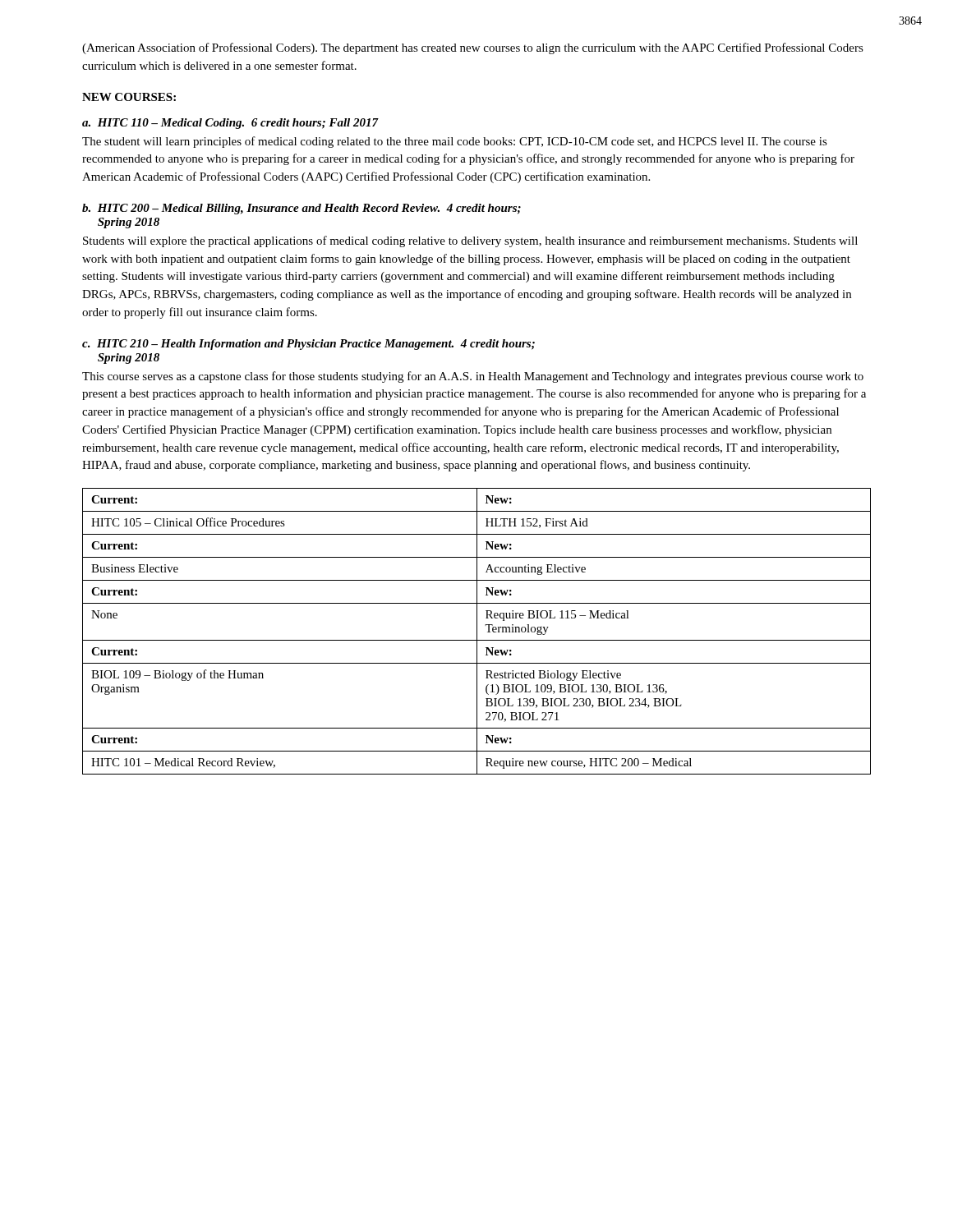Locate the block of text that opens with "(American Association of Professional"
Viewport: 953px width, 1232px height.
(x=473, y=57)
